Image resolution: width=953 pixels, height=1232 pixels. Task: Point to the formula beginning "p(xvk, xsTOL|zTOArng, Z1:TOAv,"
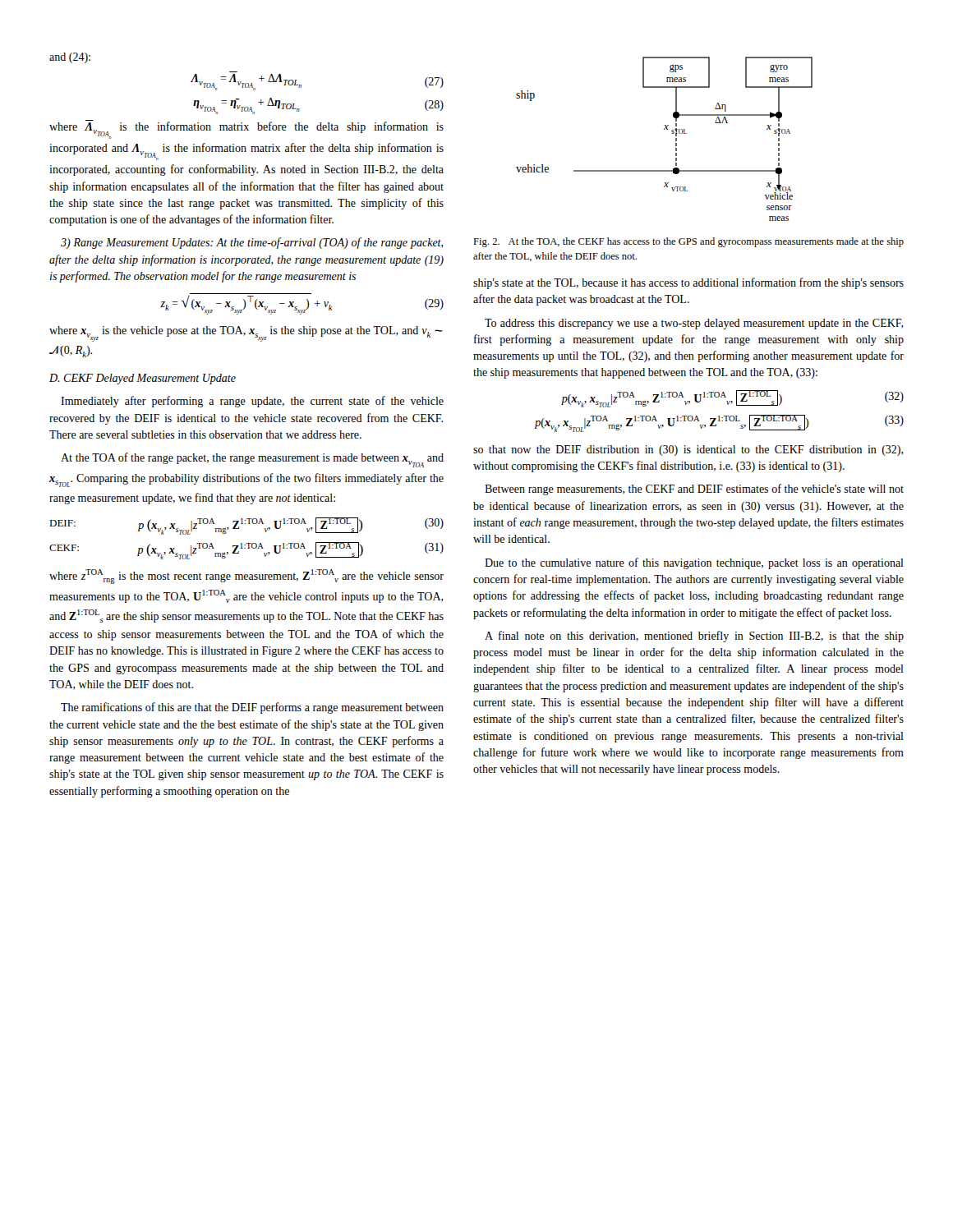pyautogui.click(x=688, y=412)
